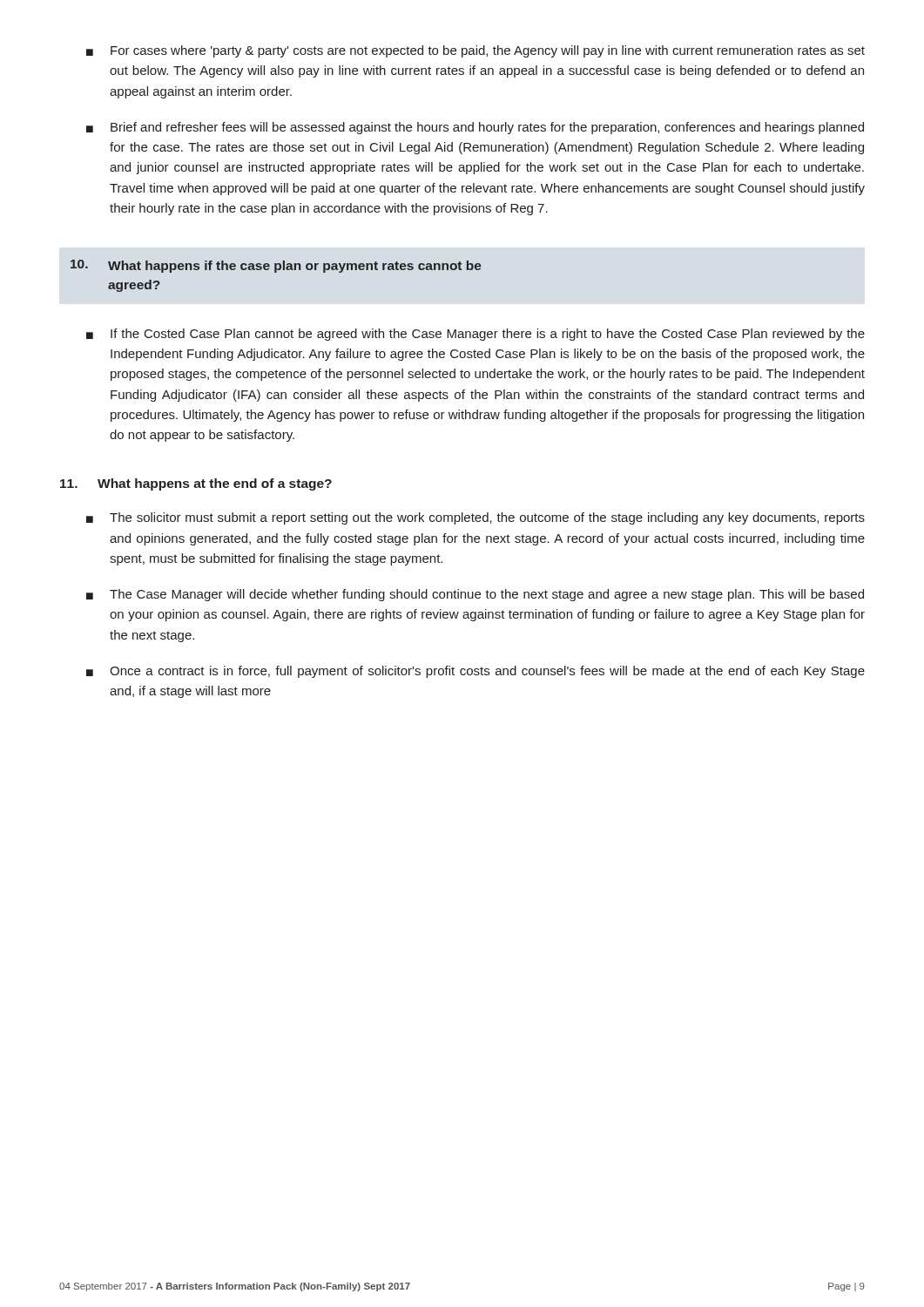The image size is (924, 1307).
Task: Find the region starting "■ If the Costed Case"
Action: point(475,384)
